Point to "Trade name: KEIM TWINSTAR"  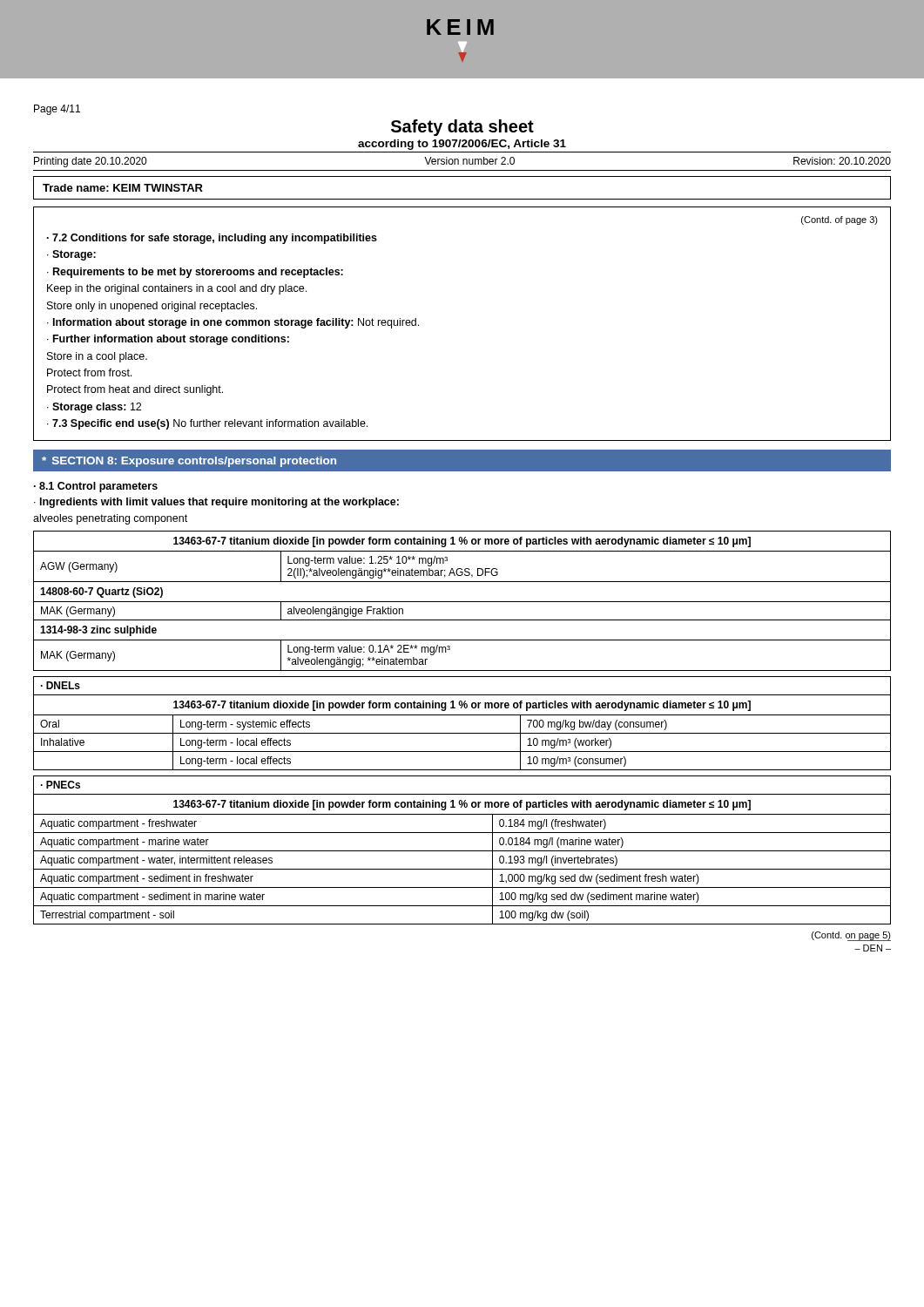tap(123, 188)
